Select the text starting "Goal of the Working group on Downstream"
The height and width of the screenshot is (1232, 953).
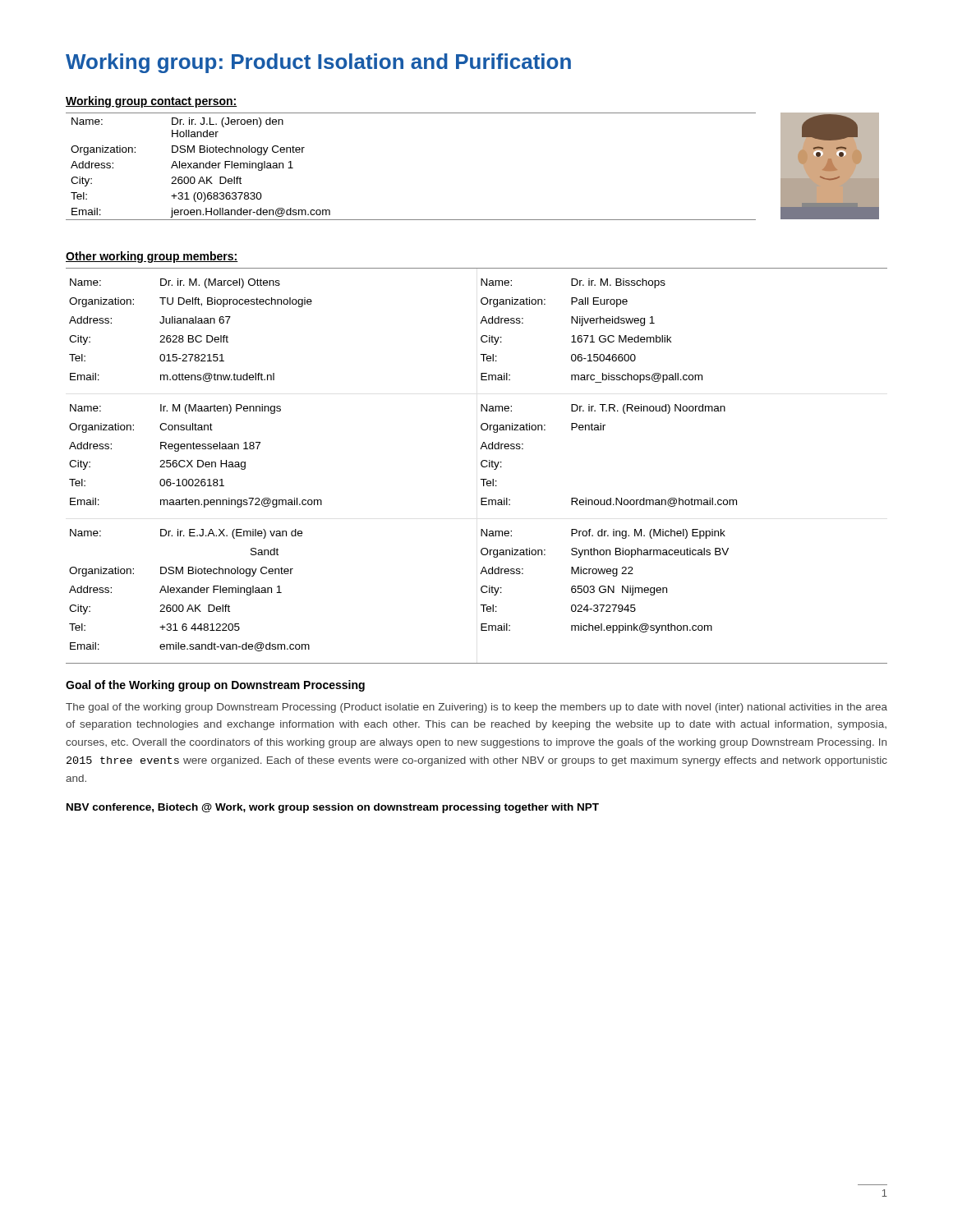[x=215, y=686]
